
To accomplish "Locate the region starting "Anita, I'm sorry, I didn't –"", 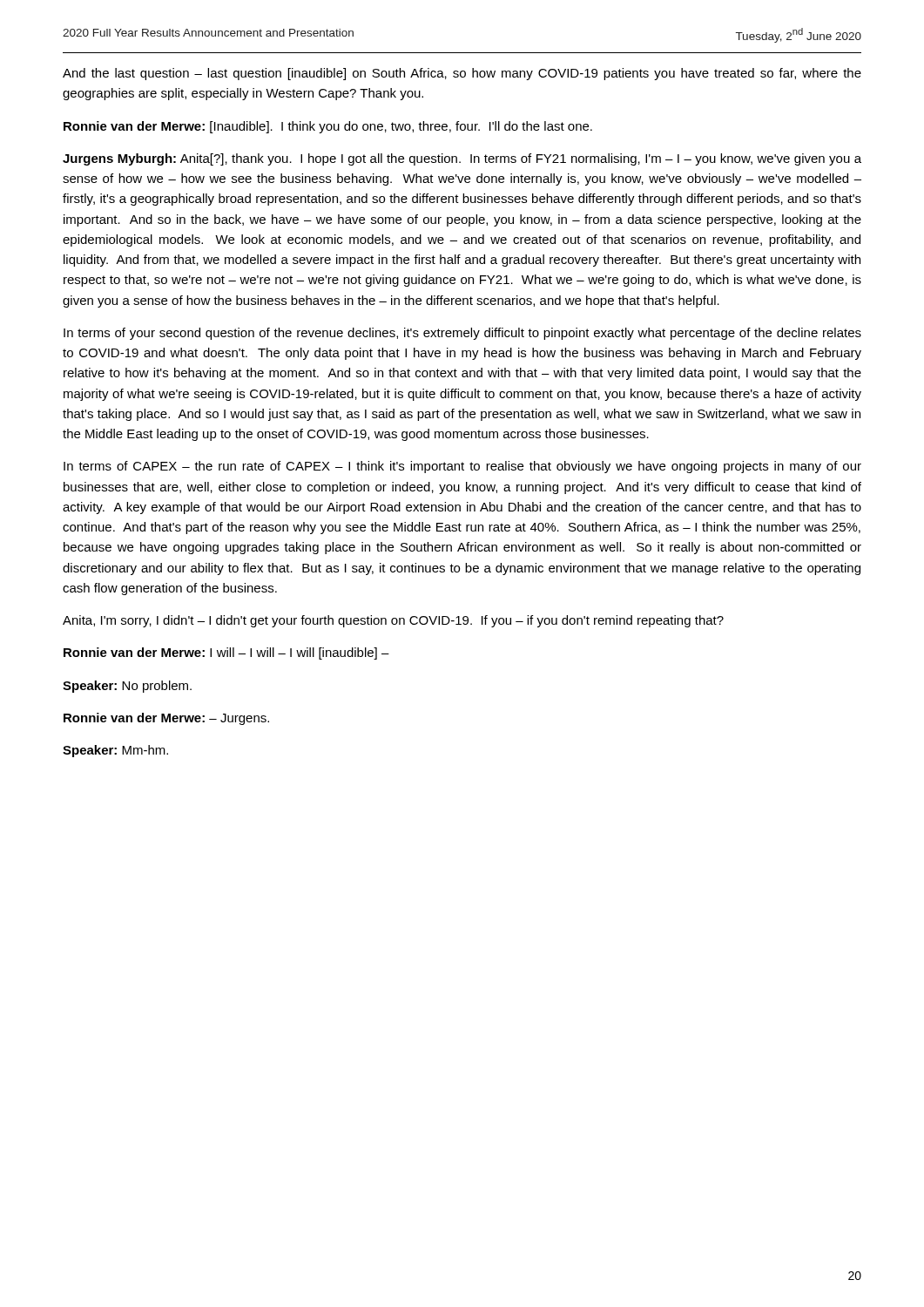I will (x=393, y=620).
